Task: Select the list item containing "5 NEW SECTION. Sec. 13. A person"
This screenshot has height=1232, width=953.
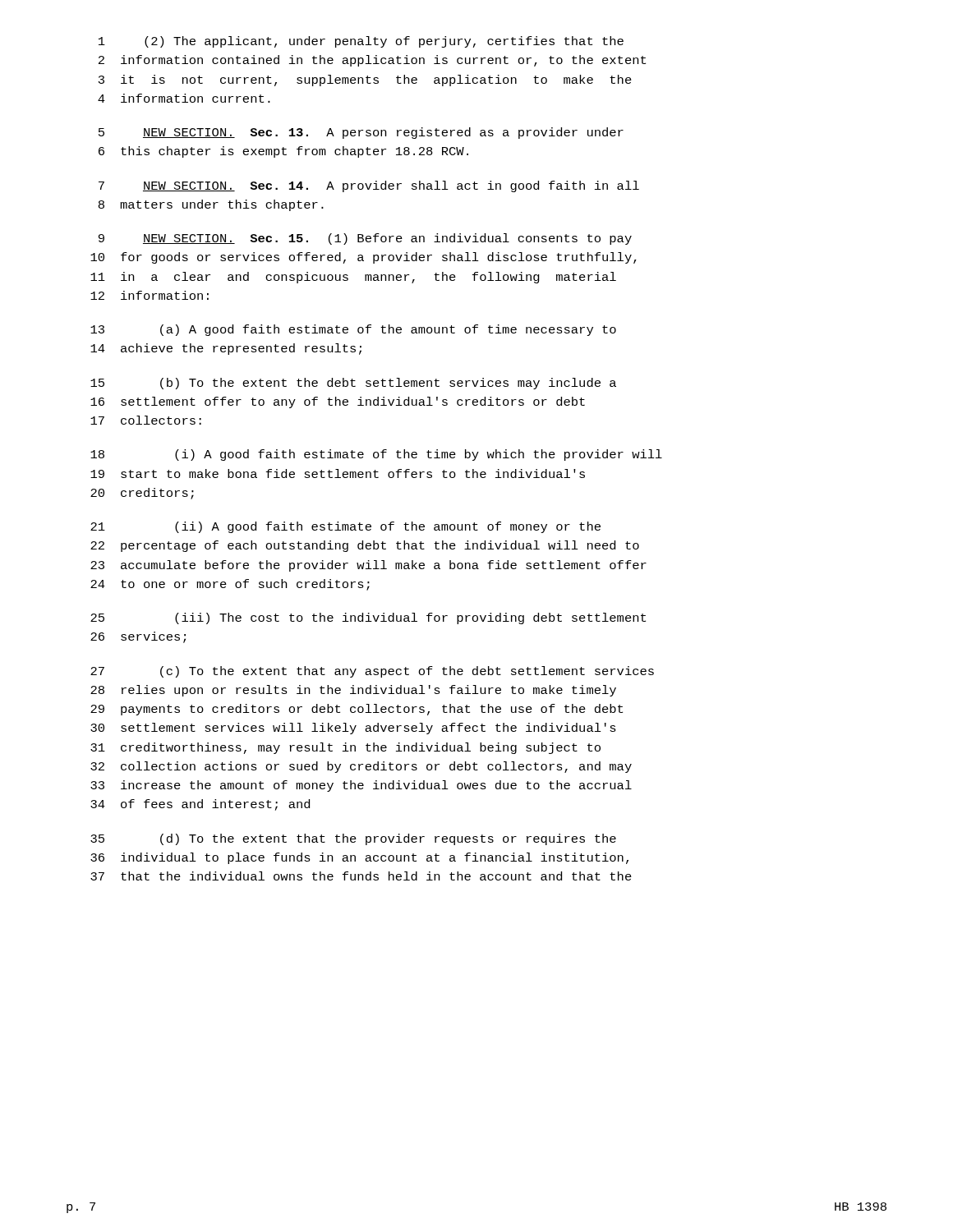Action: click(476, 143)
